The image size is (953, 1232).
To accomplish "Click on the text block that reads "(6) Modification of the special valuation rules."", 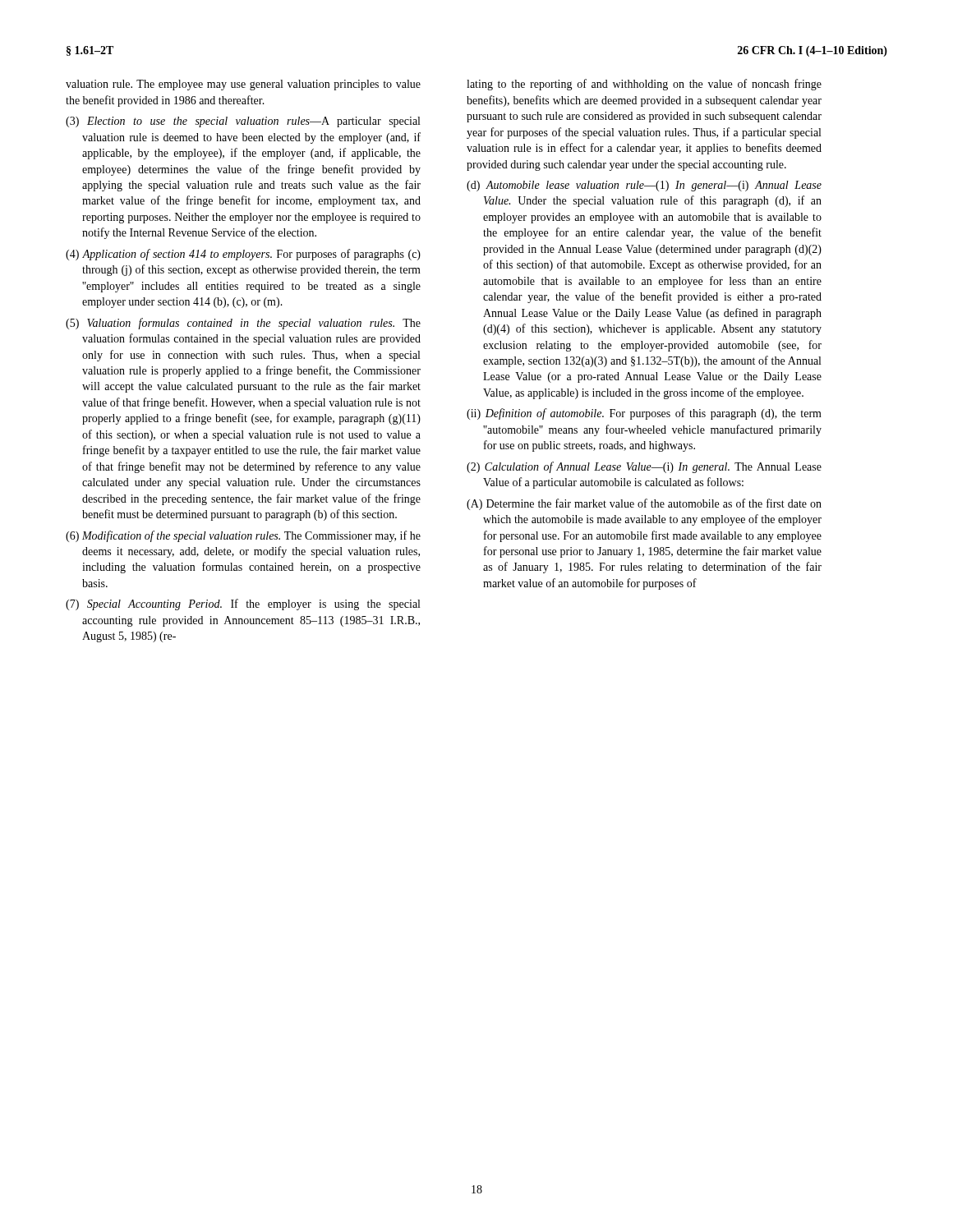I will (243, 560).
